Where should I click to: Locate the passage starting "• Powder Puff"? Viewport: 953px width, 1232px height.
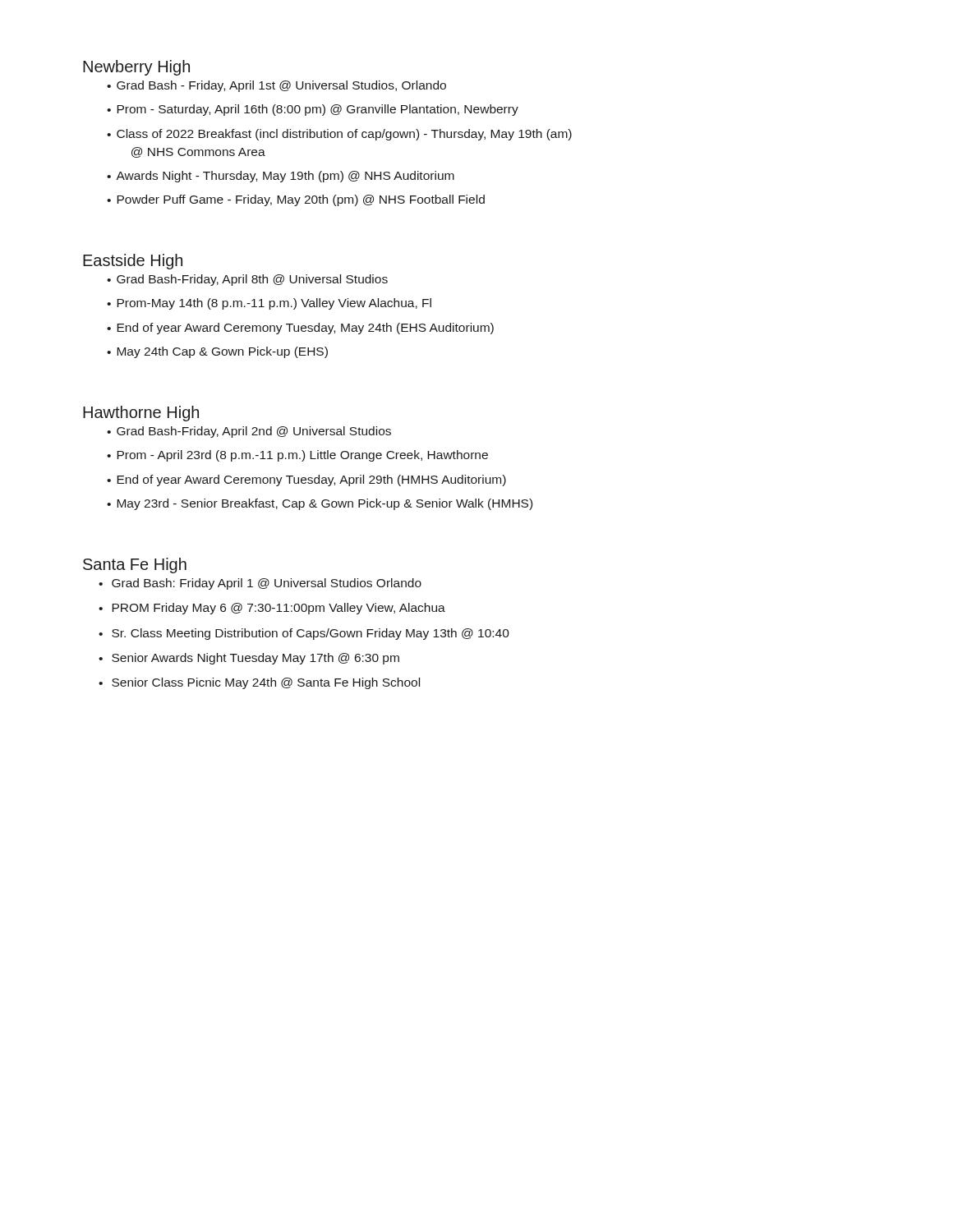296,200
